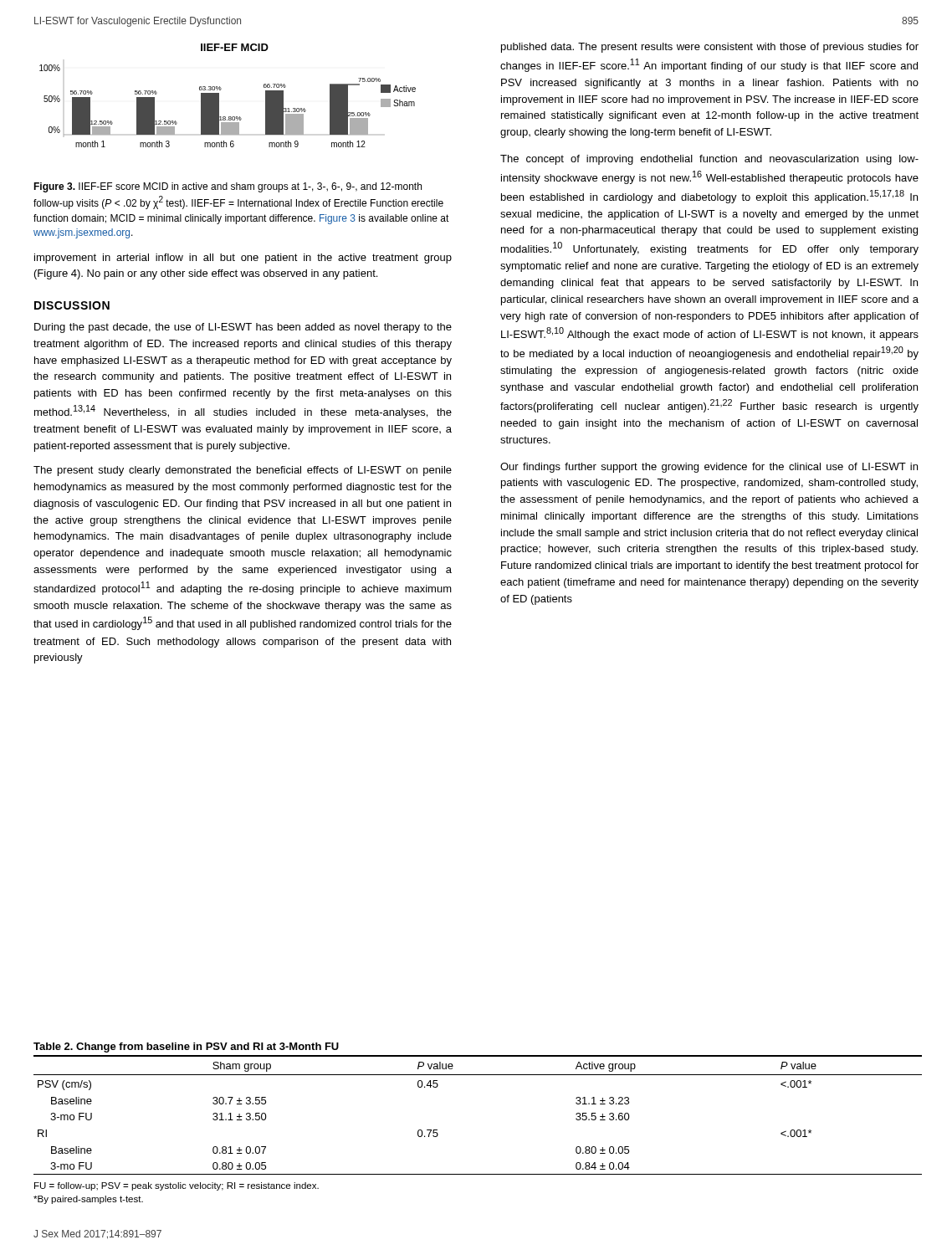Where is the passage that starts "Our findings further support the growing"?

point(709,532)
